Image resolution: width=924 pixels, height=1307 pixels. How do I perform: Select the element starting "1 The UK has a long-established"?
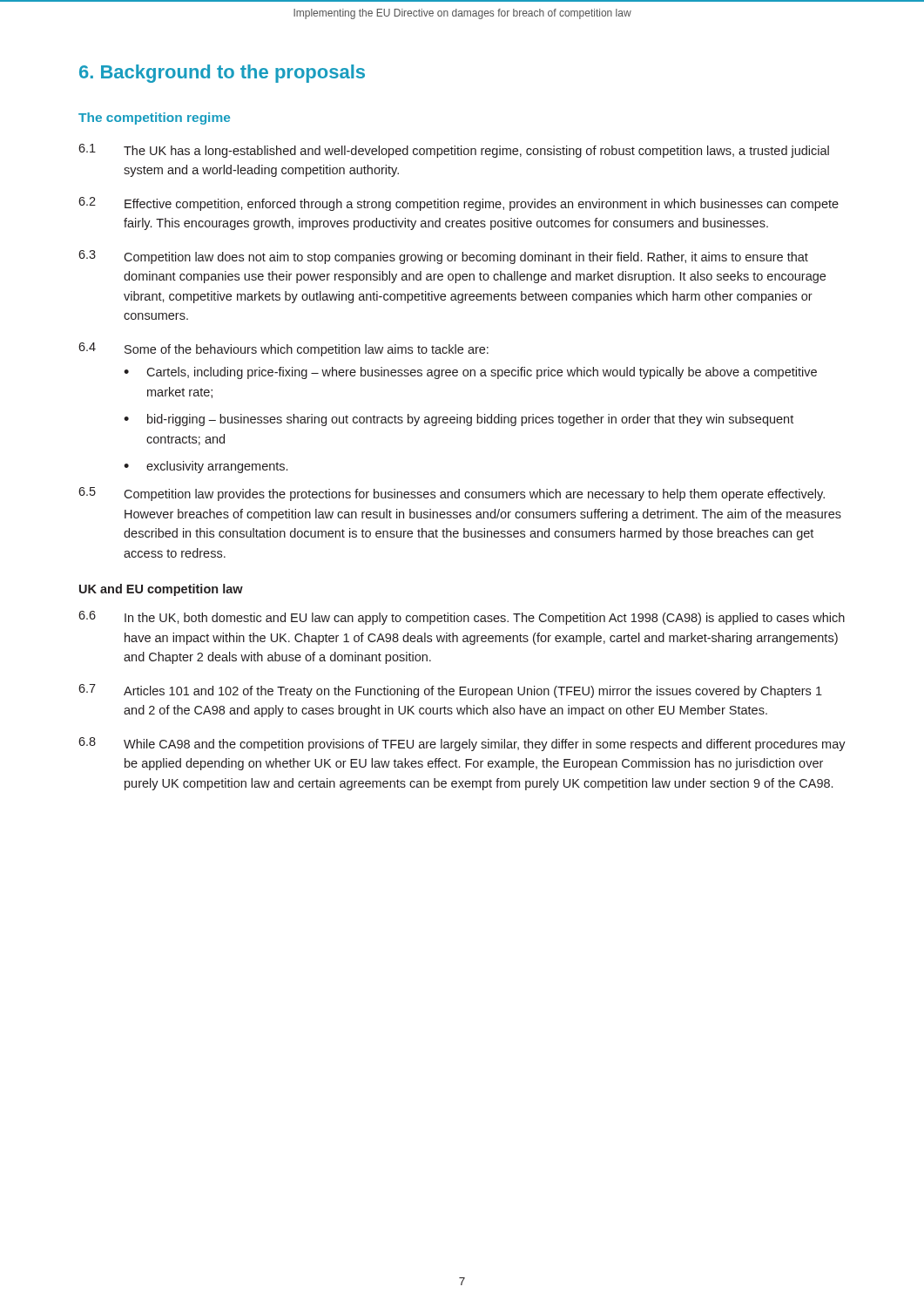click(462, 161)
